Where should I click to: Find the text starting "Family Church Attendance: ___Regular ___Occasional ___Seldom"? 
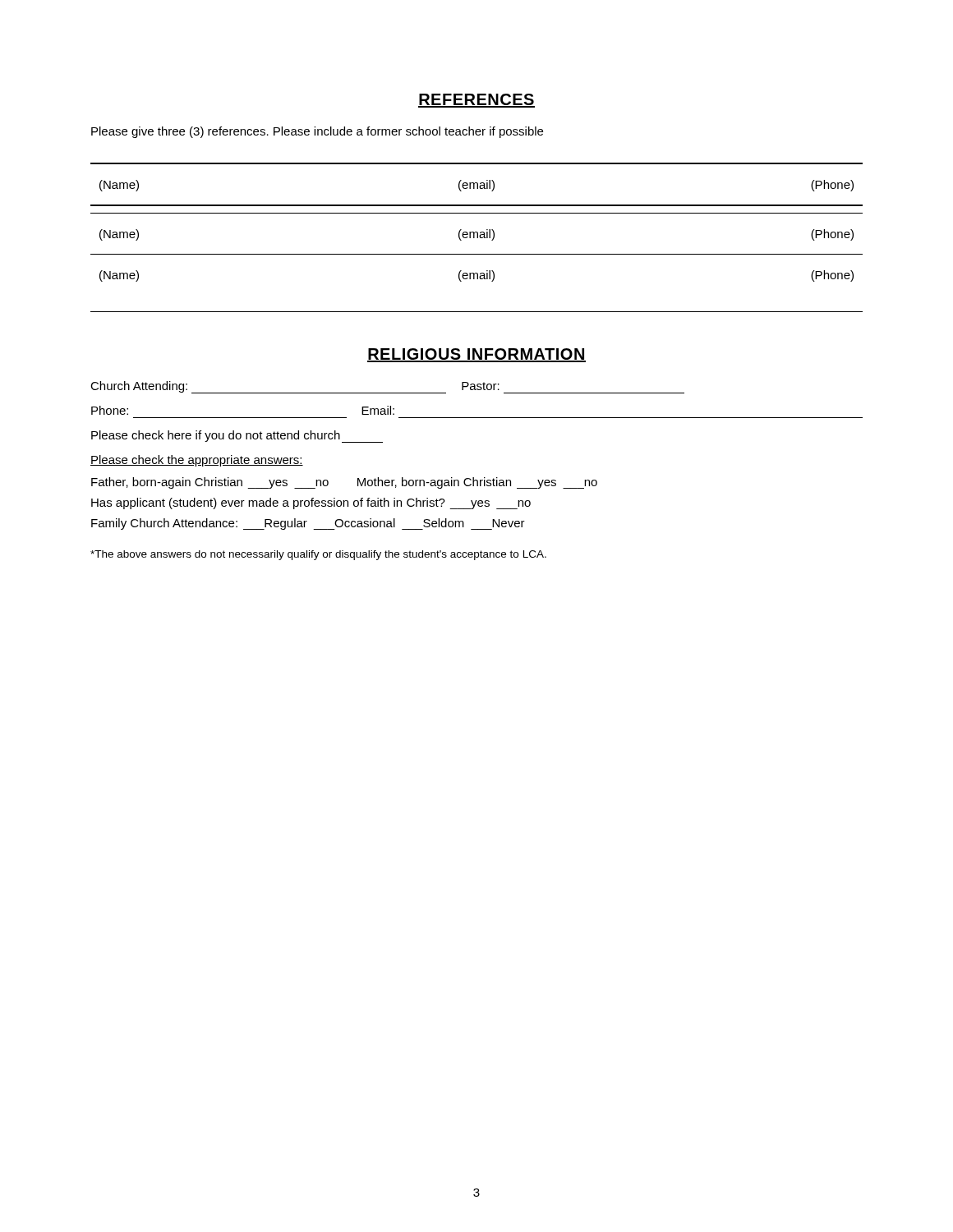click(x=307, y=523)
